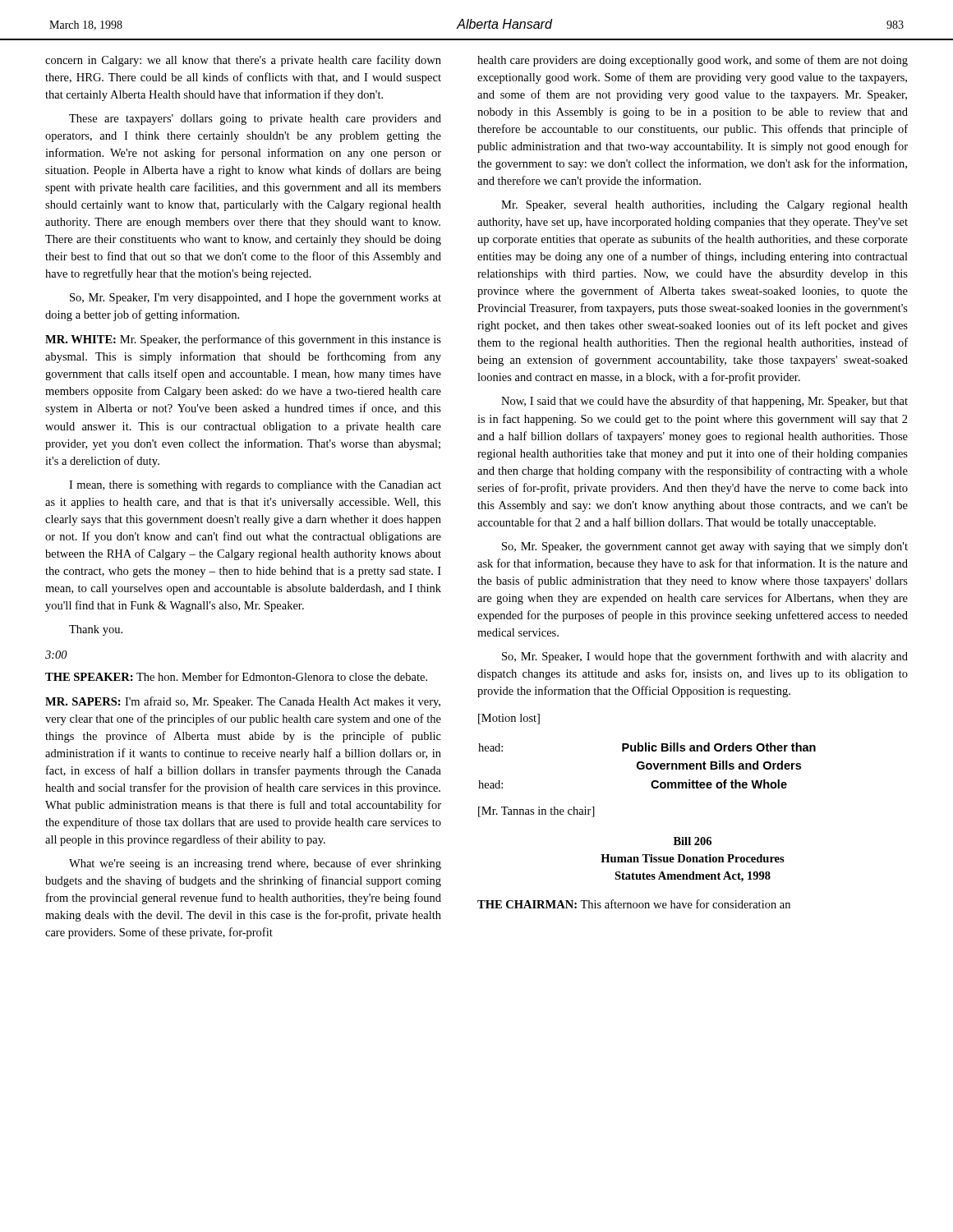Find the block on this page that starts "concern in Calgary: we all"
The height and width of the screenshot is (1232, 953).
[243, 188]
